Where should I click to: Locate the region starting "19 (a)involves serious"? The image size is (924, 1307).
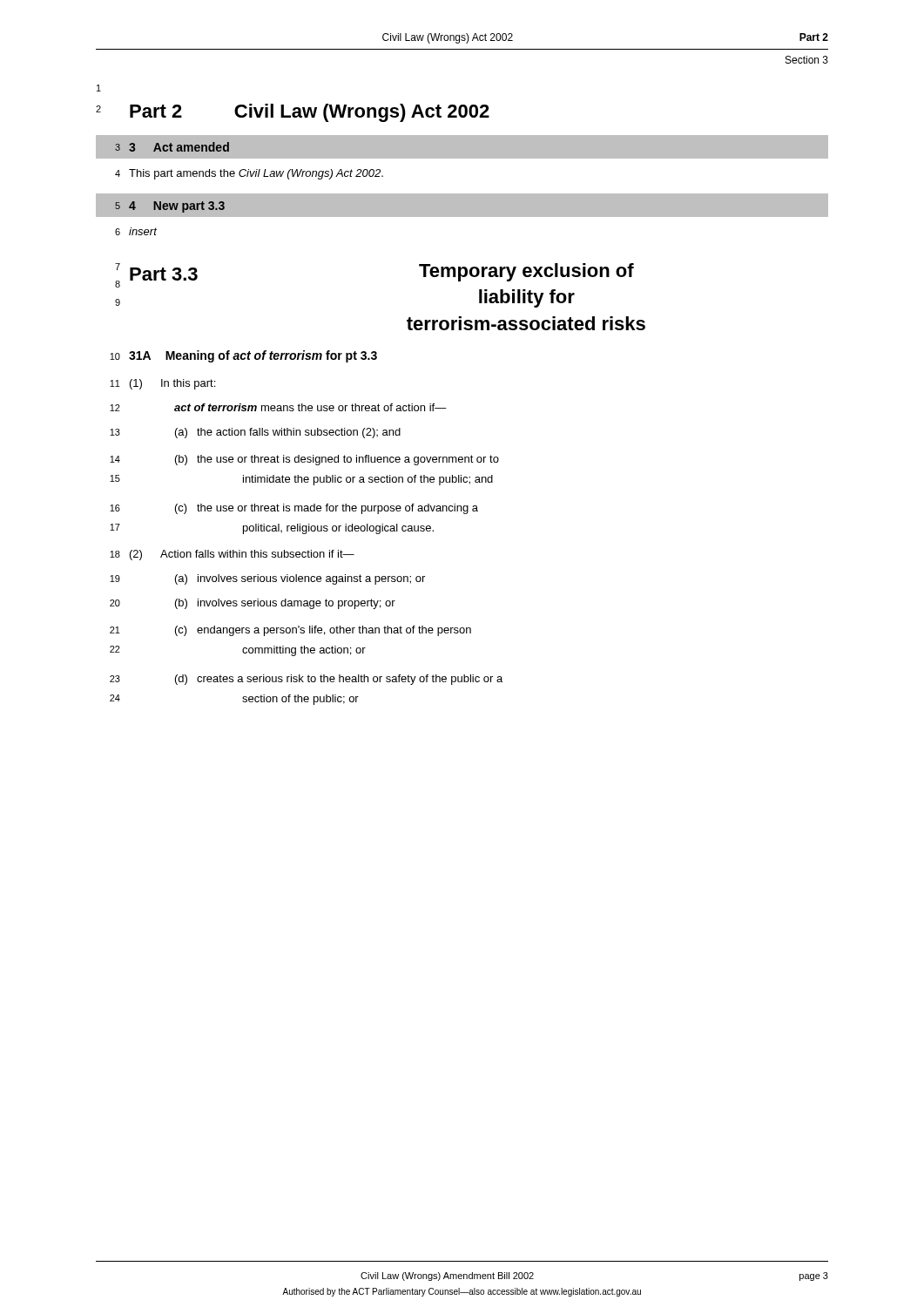261,578
